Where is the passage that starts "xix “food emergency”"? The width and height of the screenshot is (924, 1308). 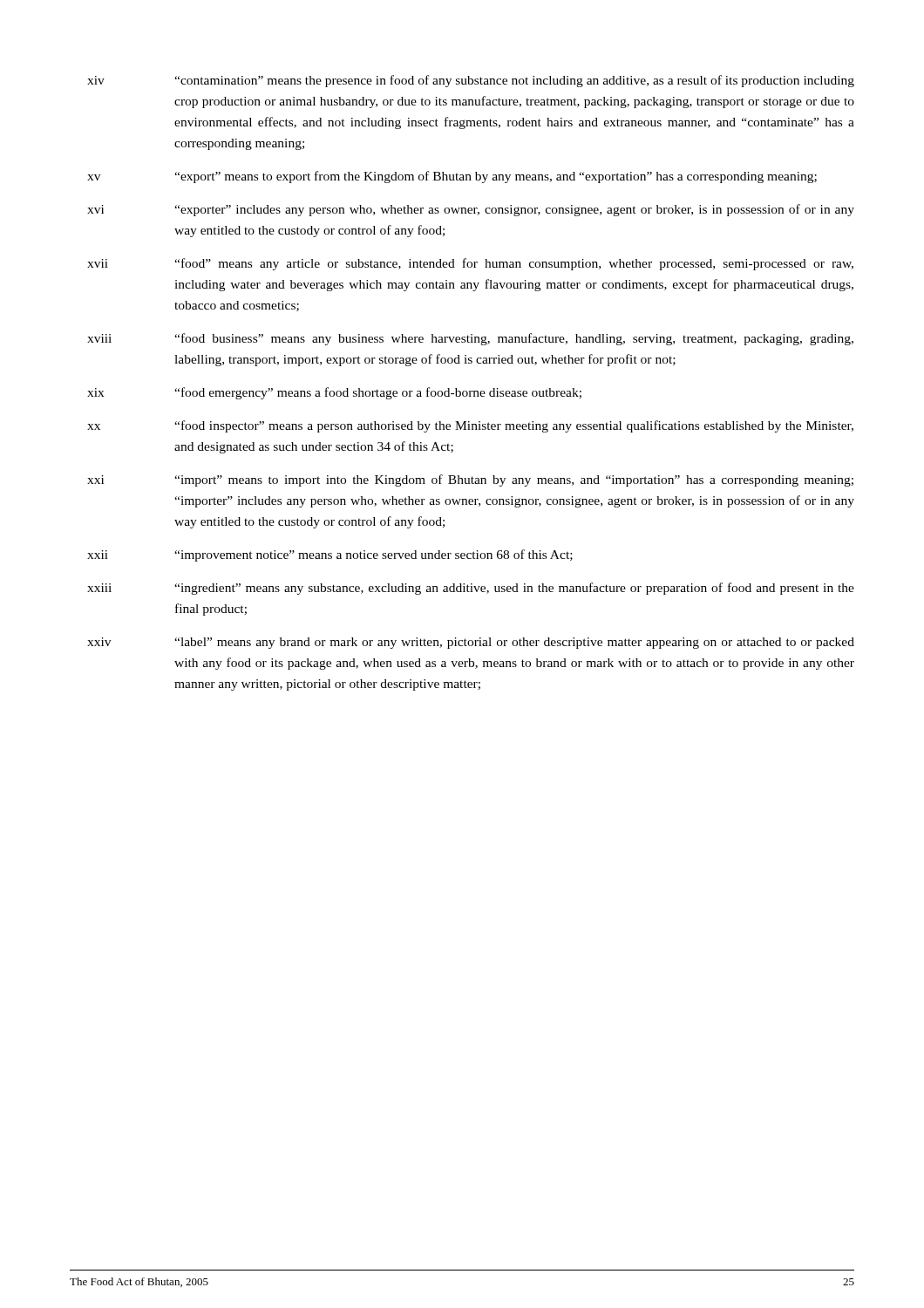[x=471, y=393]
